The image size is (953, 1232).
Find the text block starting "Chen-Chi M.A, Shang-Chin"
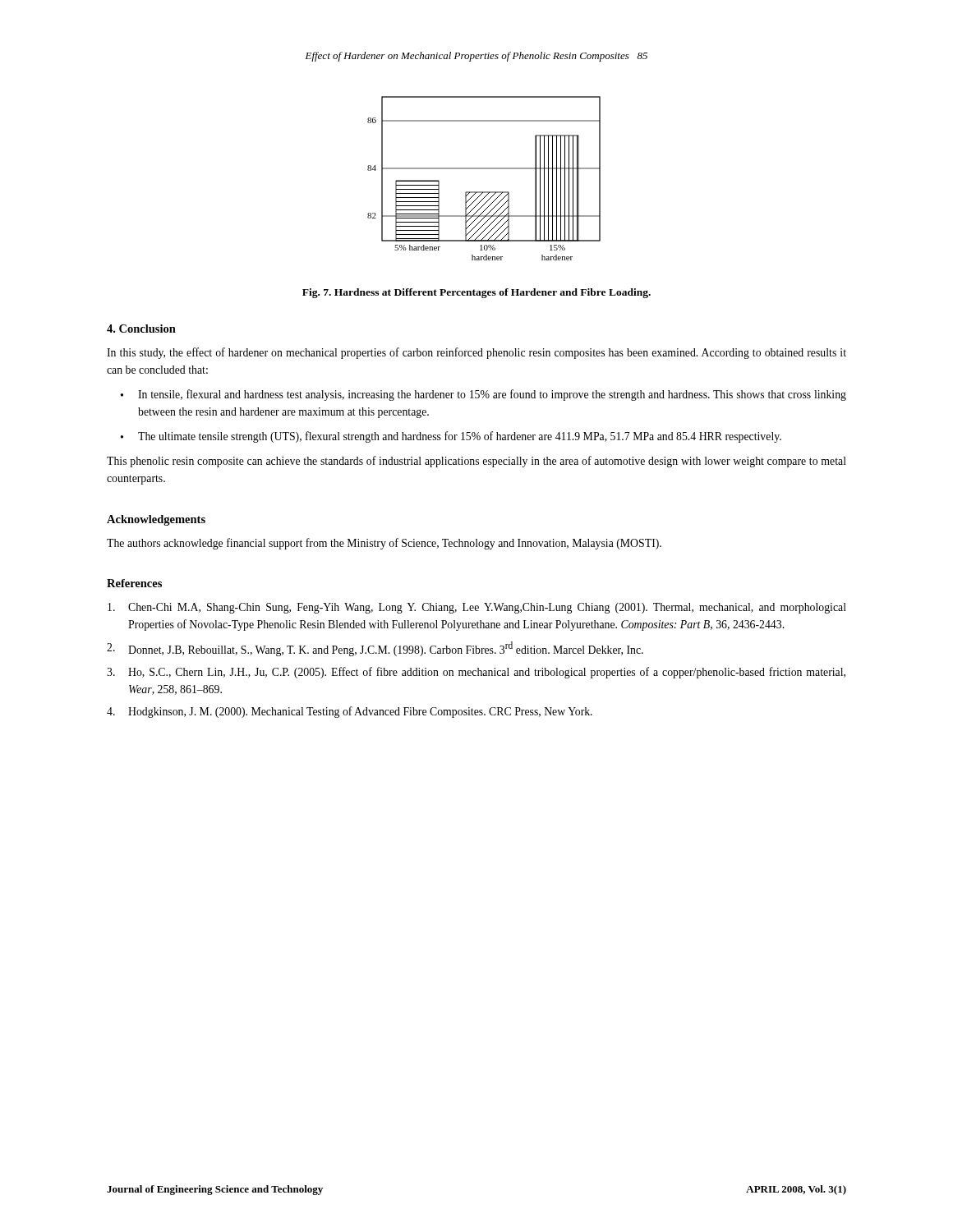pos(476,616)
